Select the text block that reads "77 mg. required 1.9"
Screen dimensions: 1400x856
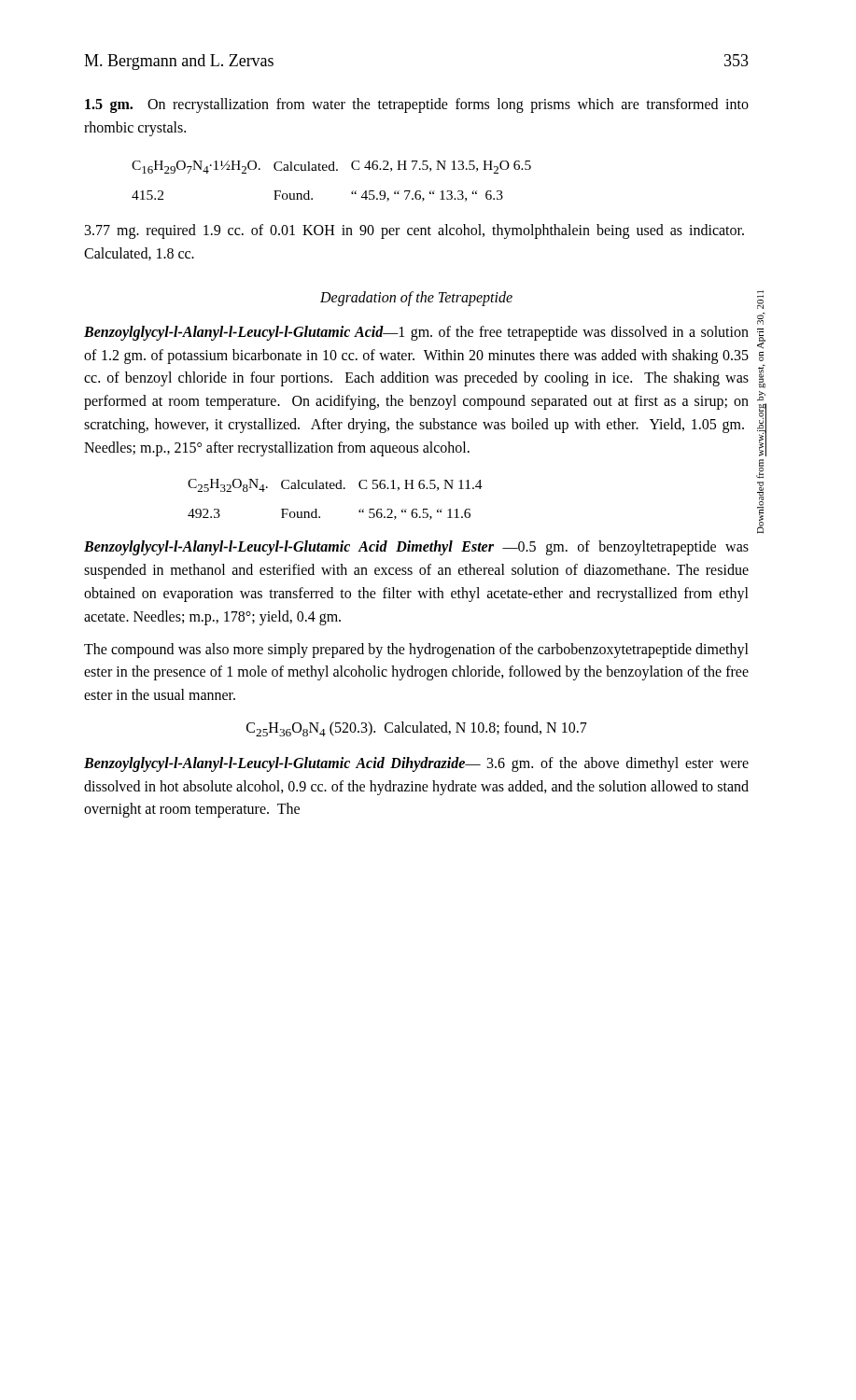pos(416,242)
